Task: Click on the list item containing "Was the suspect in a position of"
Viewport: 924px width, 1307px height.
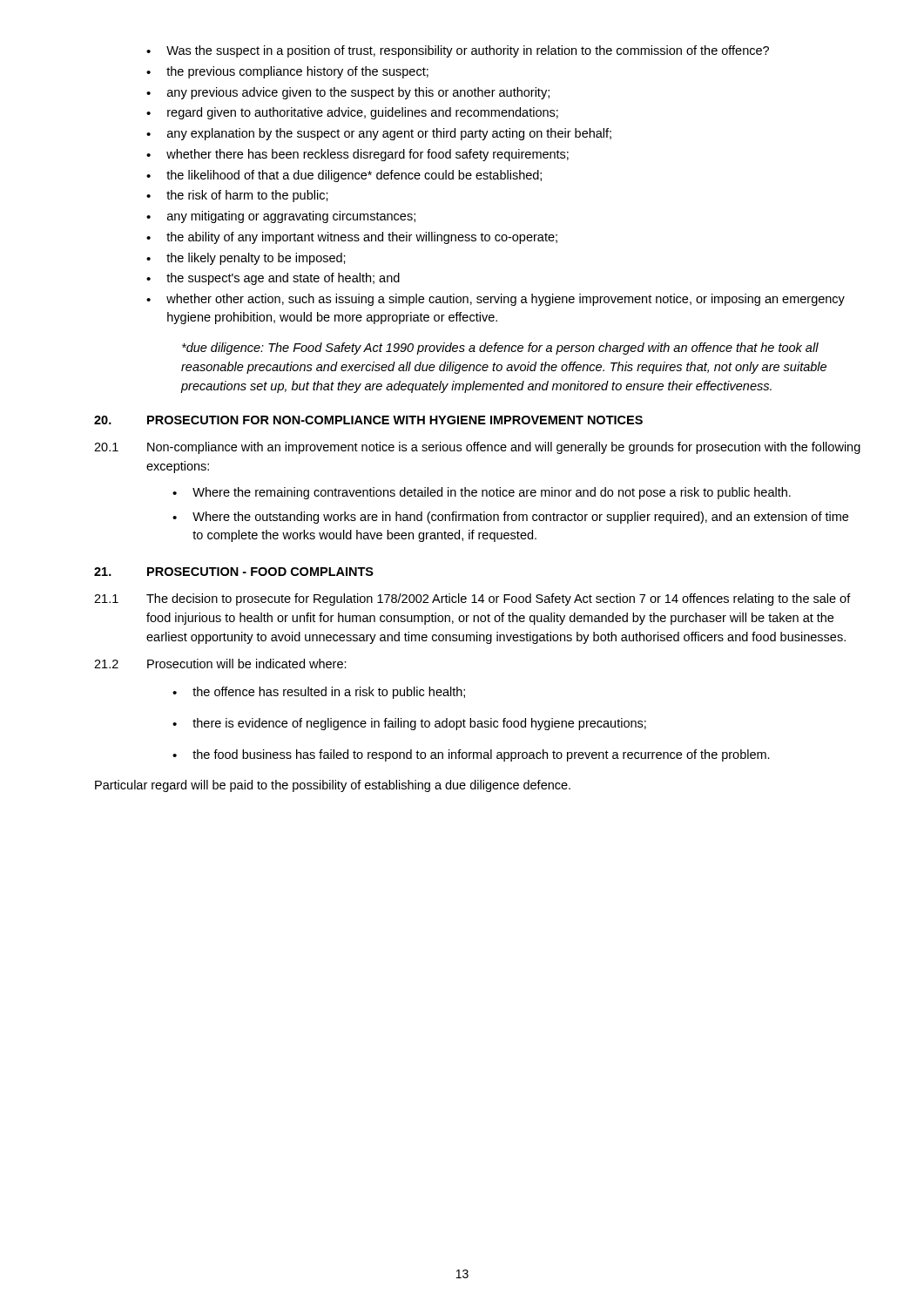Action: (x=514, y=51)
